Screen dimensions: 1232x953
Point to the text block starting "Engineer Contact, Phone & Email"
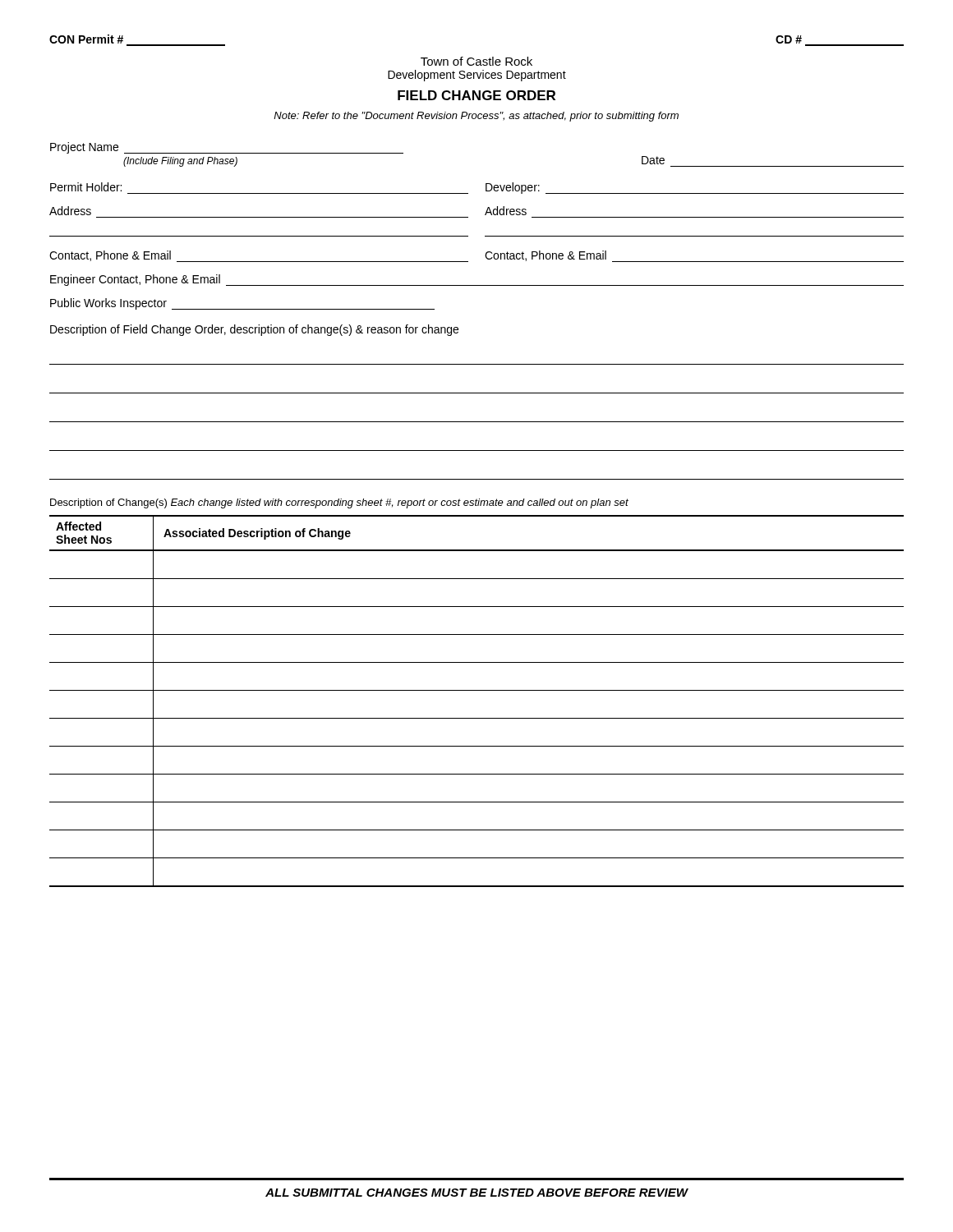click(x=476, y=278)
